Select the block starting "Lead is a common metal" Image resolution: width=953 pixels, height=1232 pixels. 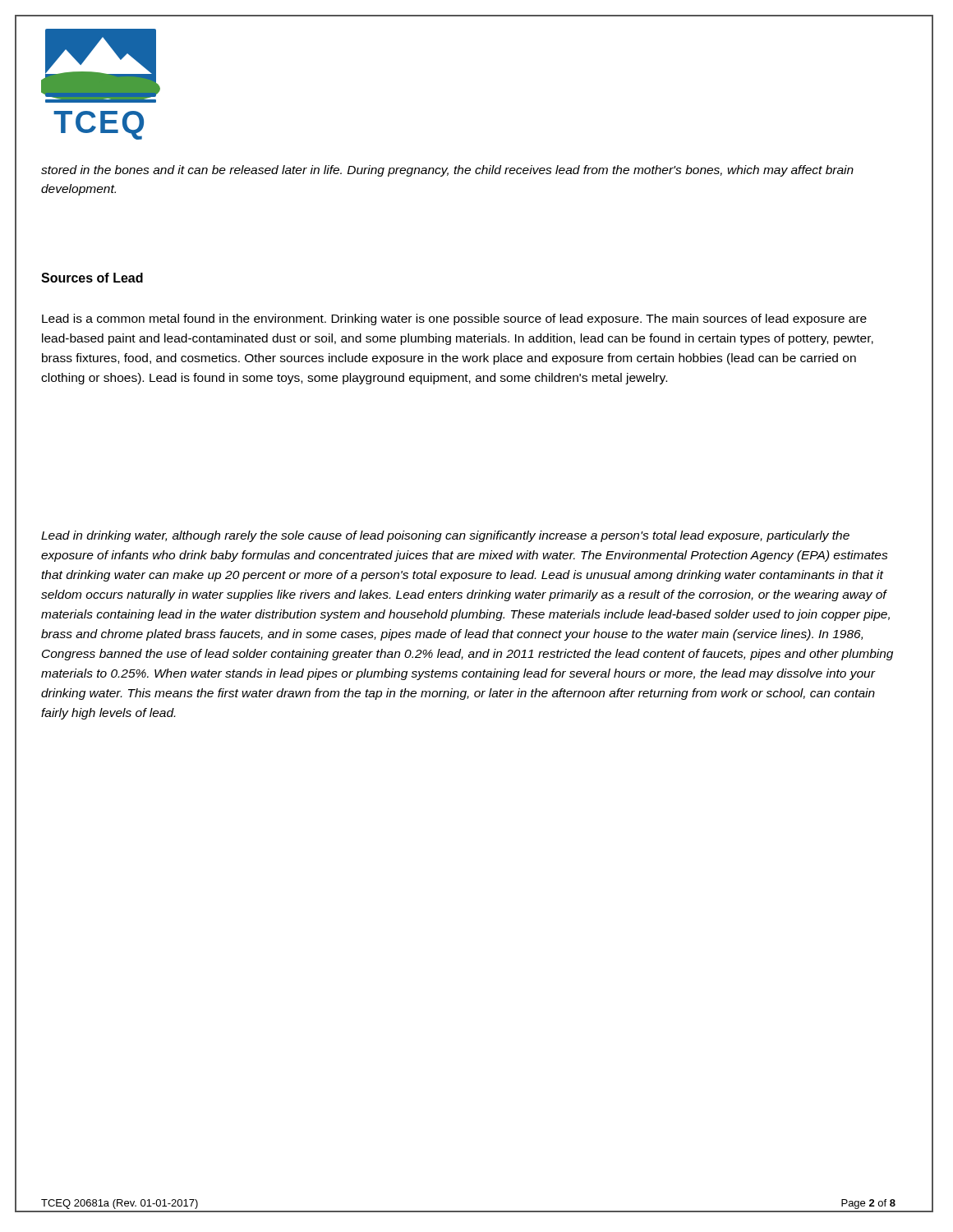[468, 348]
